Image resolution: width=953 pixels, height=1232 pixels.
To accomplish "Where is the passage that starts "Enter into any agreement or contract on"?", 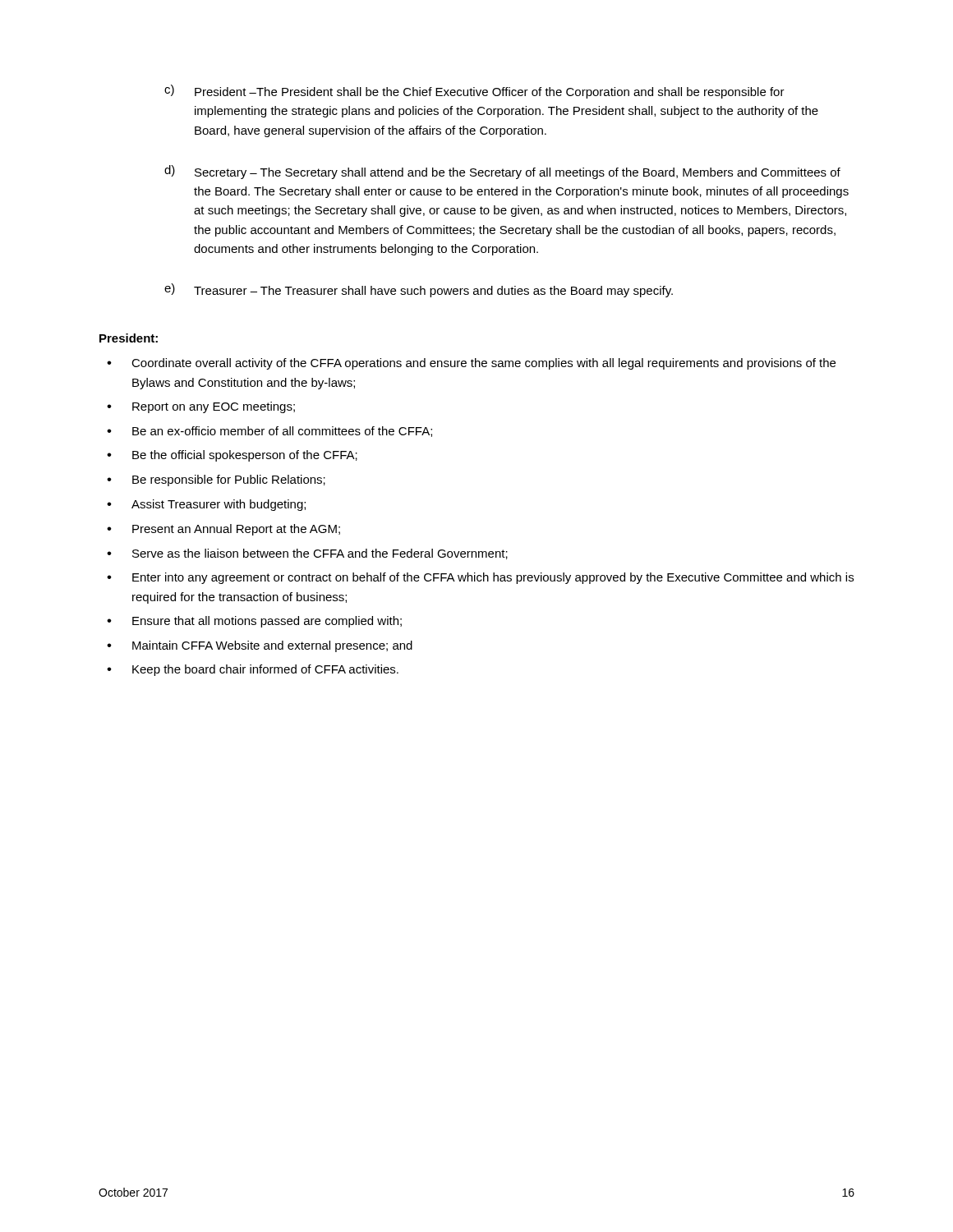I will pos(493,587).
